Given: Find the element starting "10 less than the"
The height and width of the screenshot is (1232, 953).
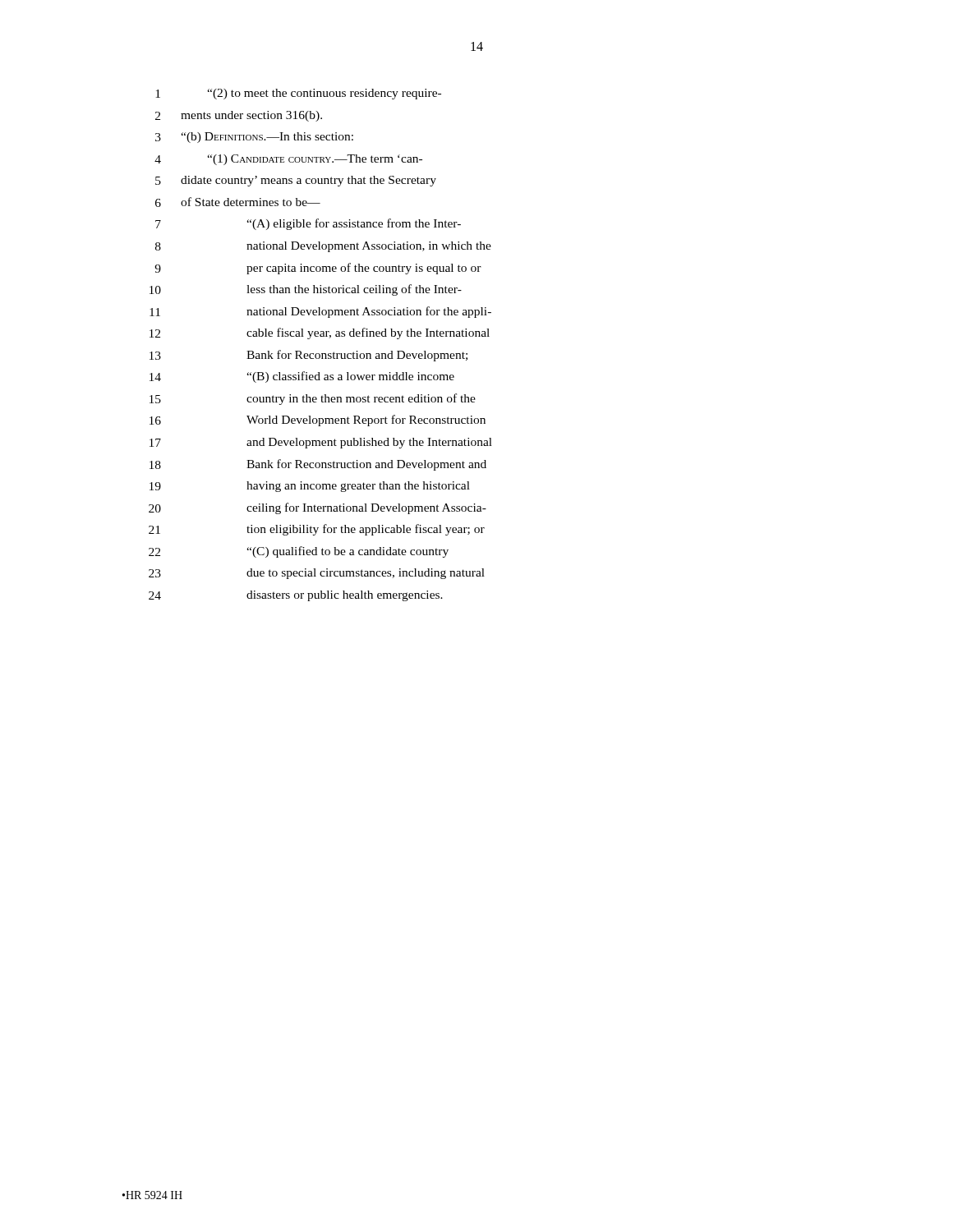Looking at the screenshot, I should click(306, 290).
